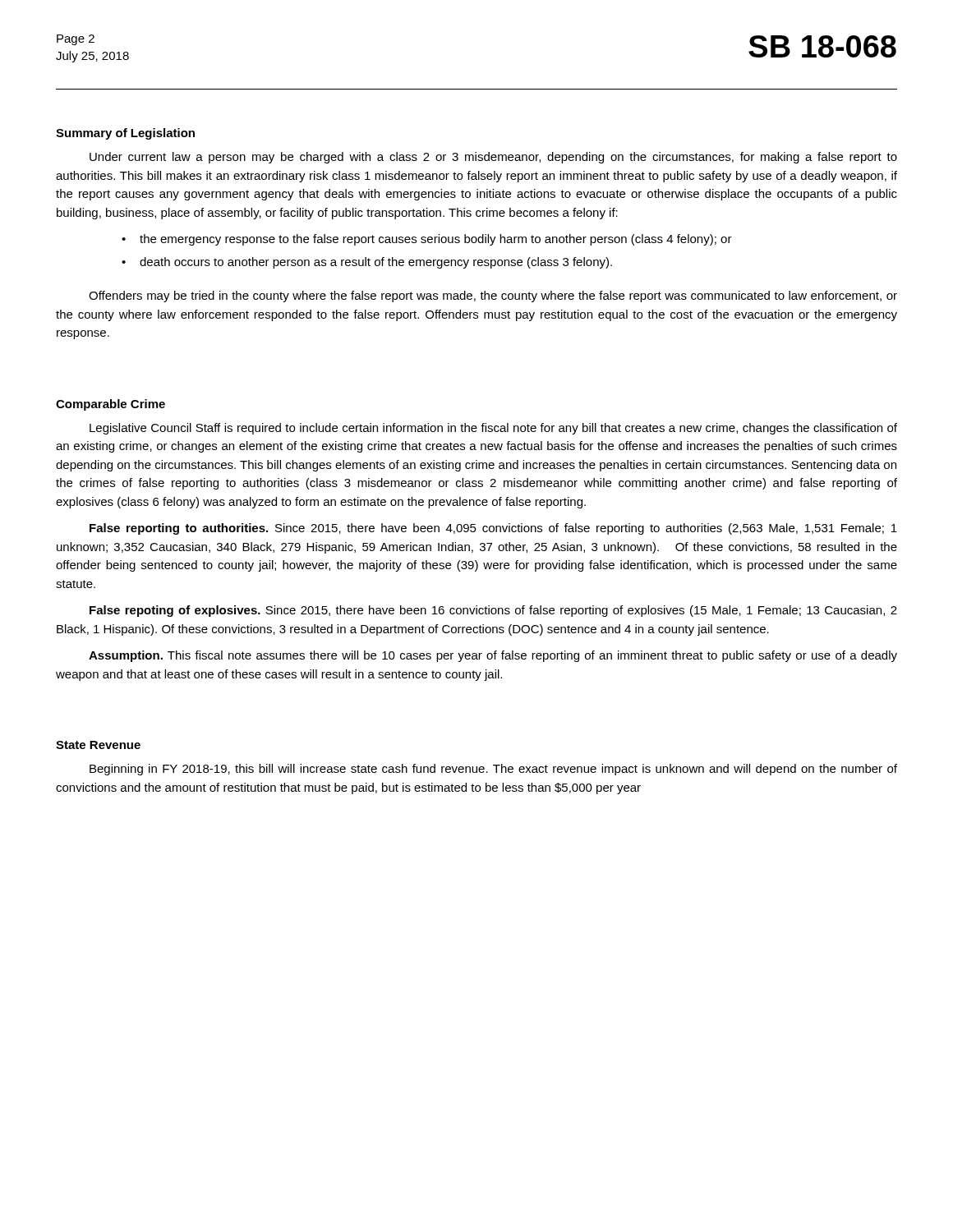The width and height of the screenshot is (953, 1232).
Task: Point to "State Revenue"
Action: click(x=98, y=745)
